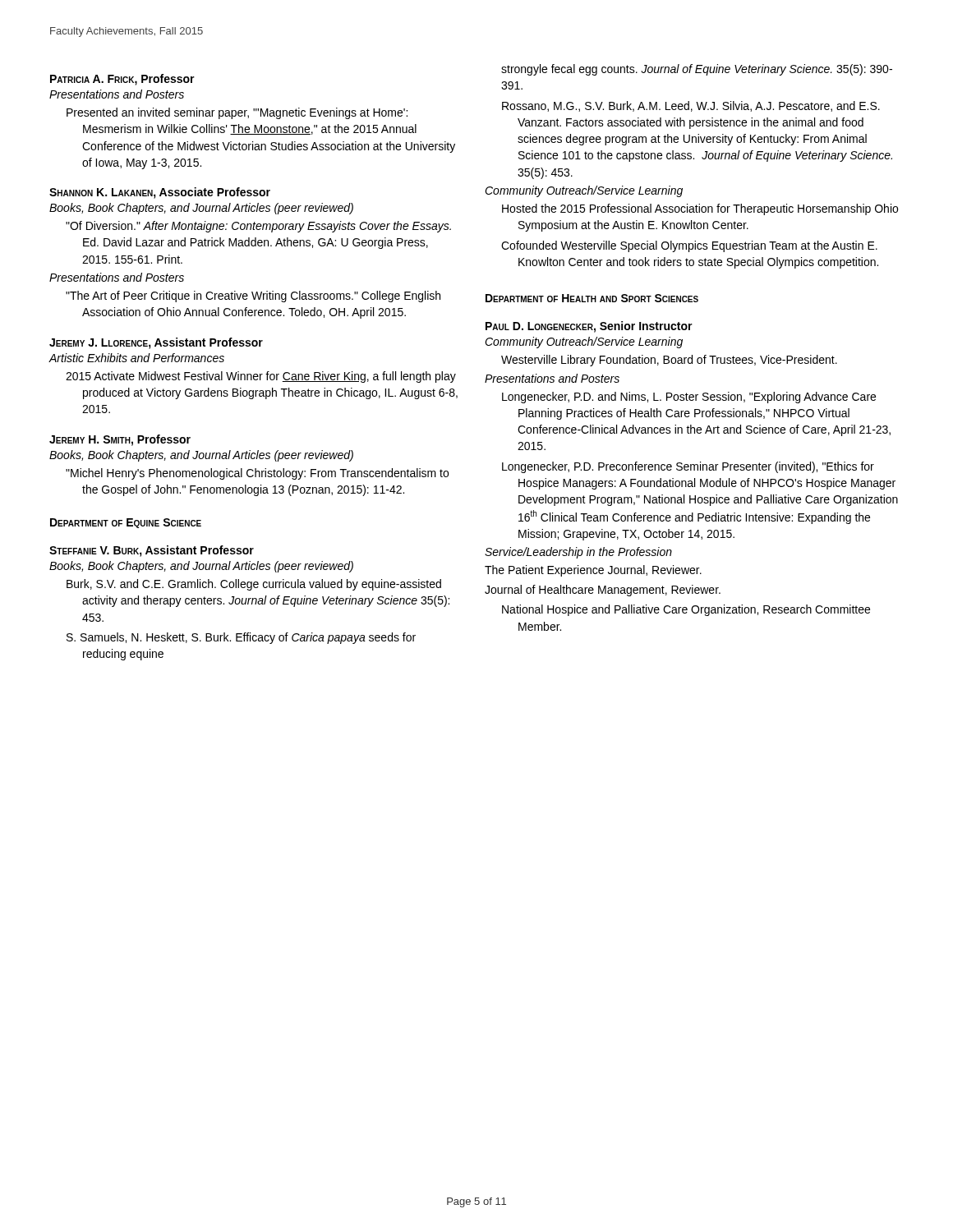
Task: Find the text block that reads ""Of Diversion." After Montaigne: Contemporary Essayists"
Action: tap(259, 243)
